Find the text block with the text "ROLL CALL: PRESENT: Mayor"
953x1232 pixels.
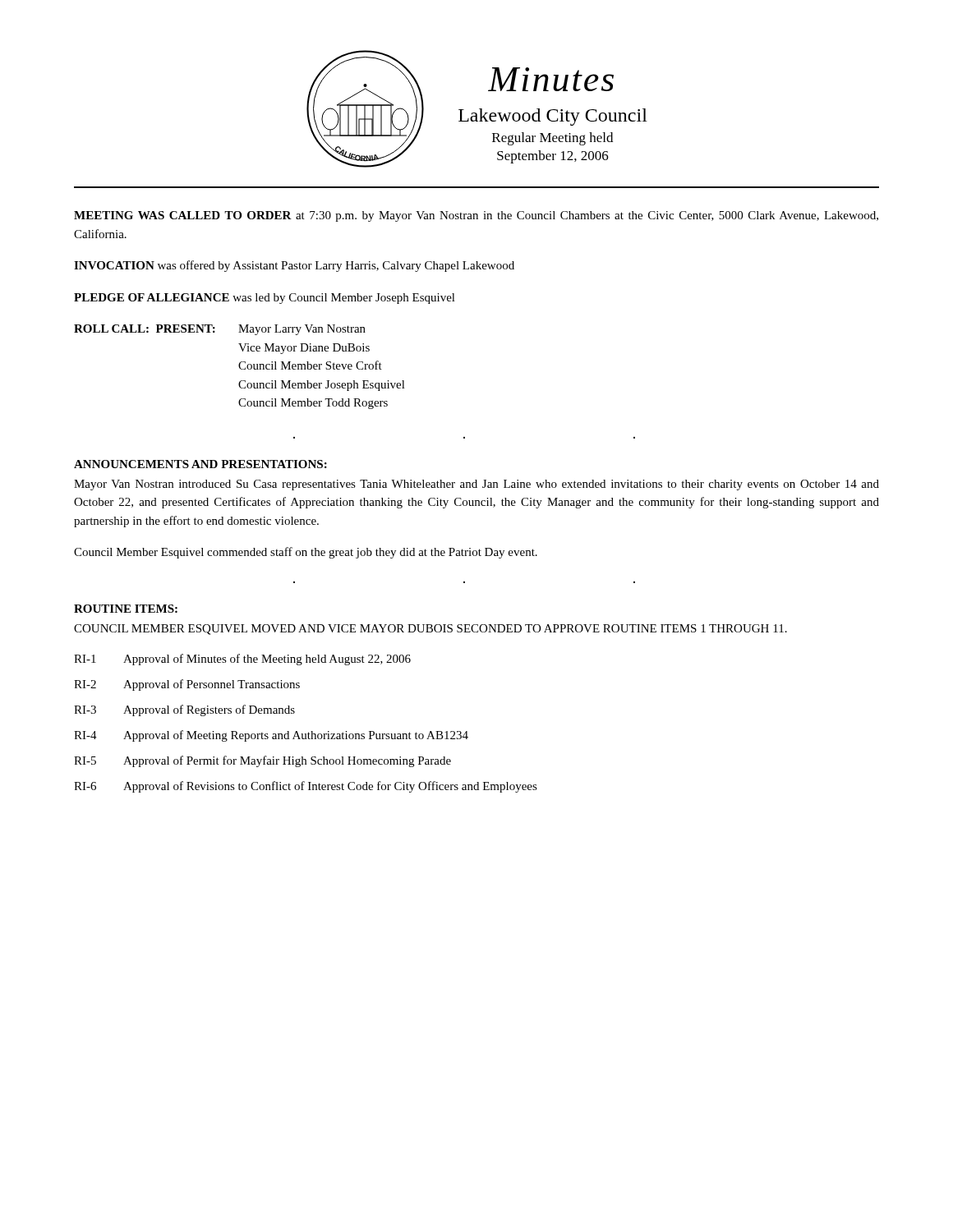coord(239,367)
